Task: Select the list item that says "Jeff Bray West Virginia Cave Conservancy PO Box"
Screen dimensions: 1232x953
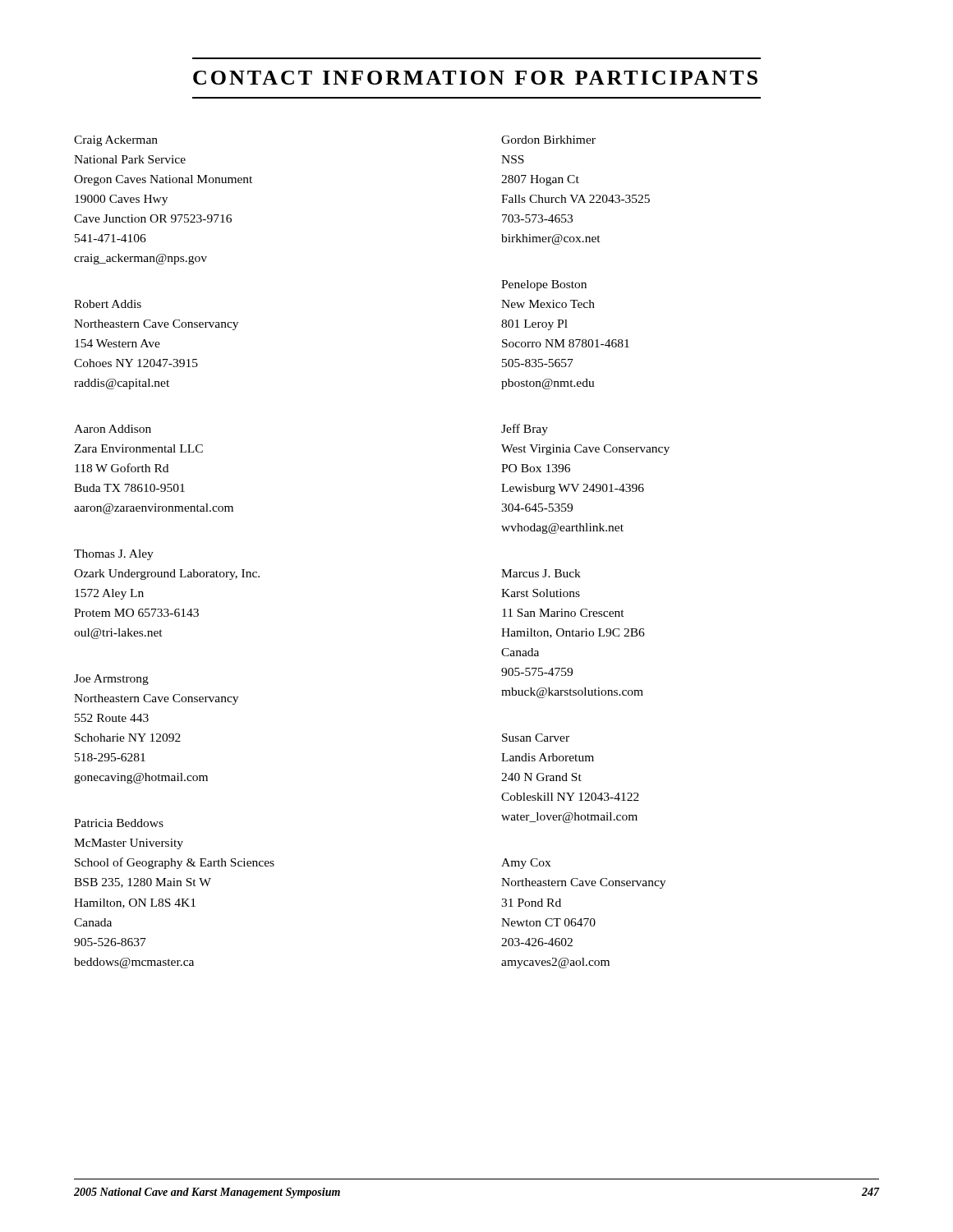Action: [x=525, y=430]
